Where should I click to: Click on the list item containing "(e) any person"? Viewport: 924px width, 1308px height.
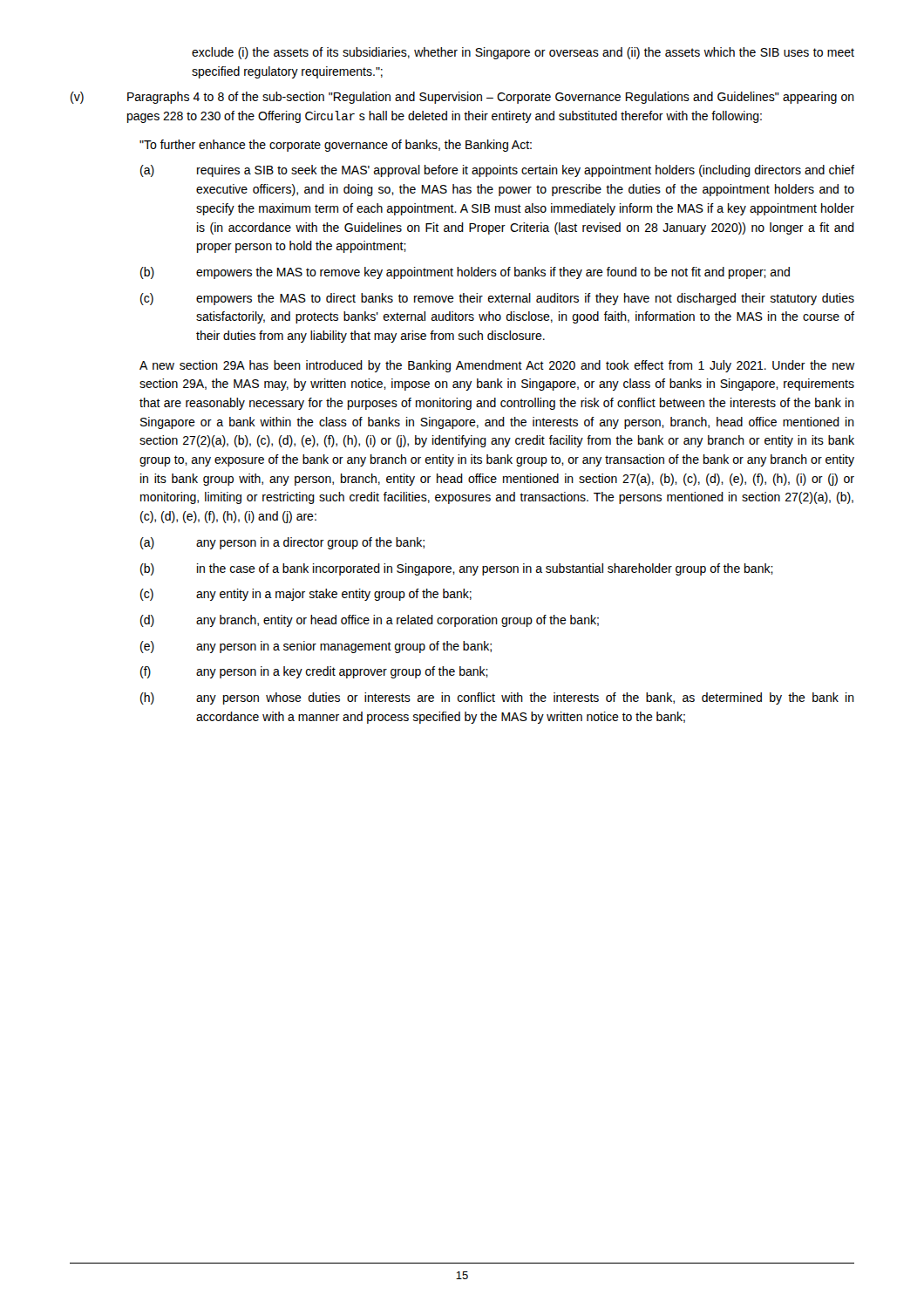[497, 646]
